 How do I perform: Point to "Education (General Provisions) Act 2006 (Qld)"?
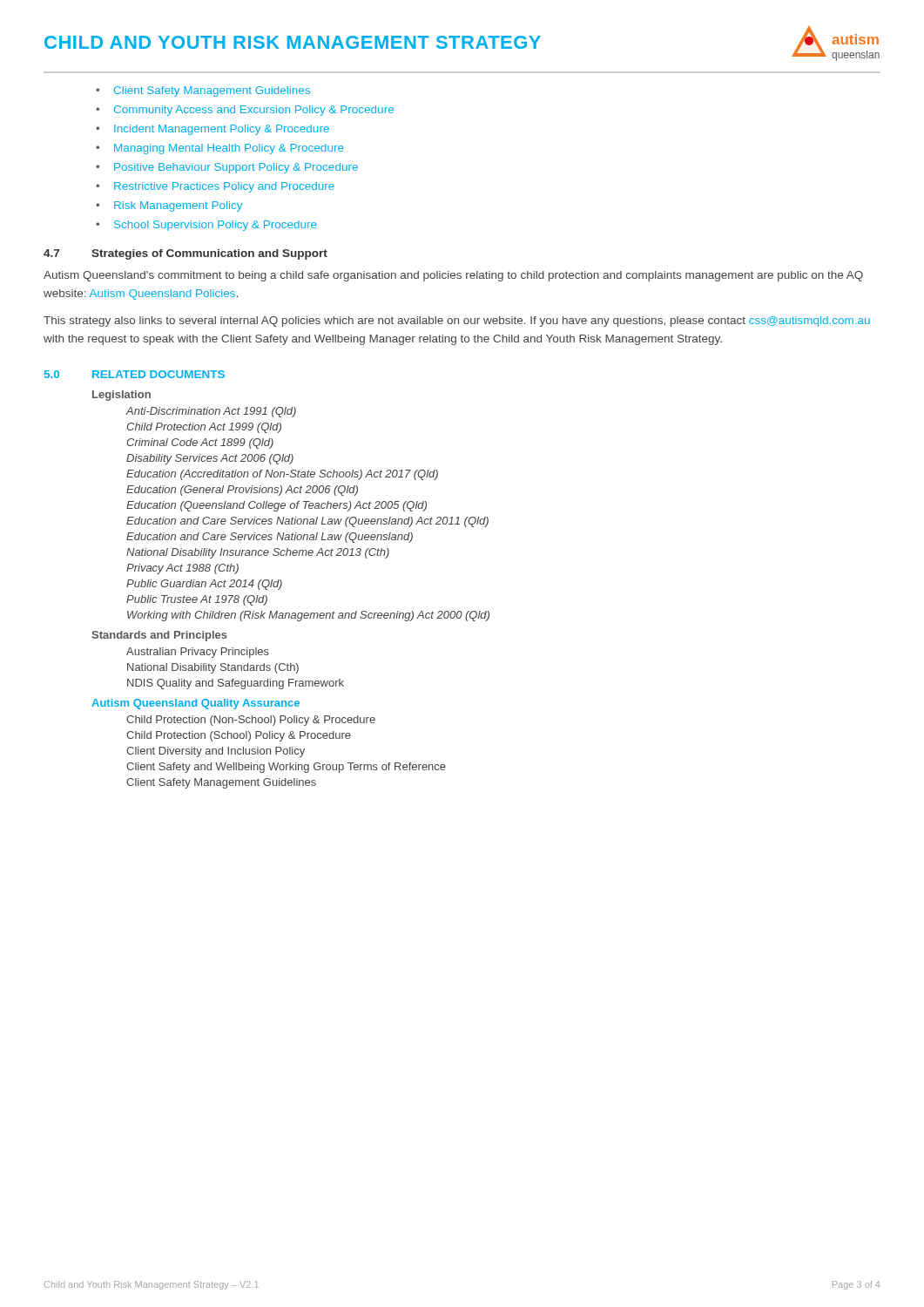pyautogui.click(x=243, y=489)
